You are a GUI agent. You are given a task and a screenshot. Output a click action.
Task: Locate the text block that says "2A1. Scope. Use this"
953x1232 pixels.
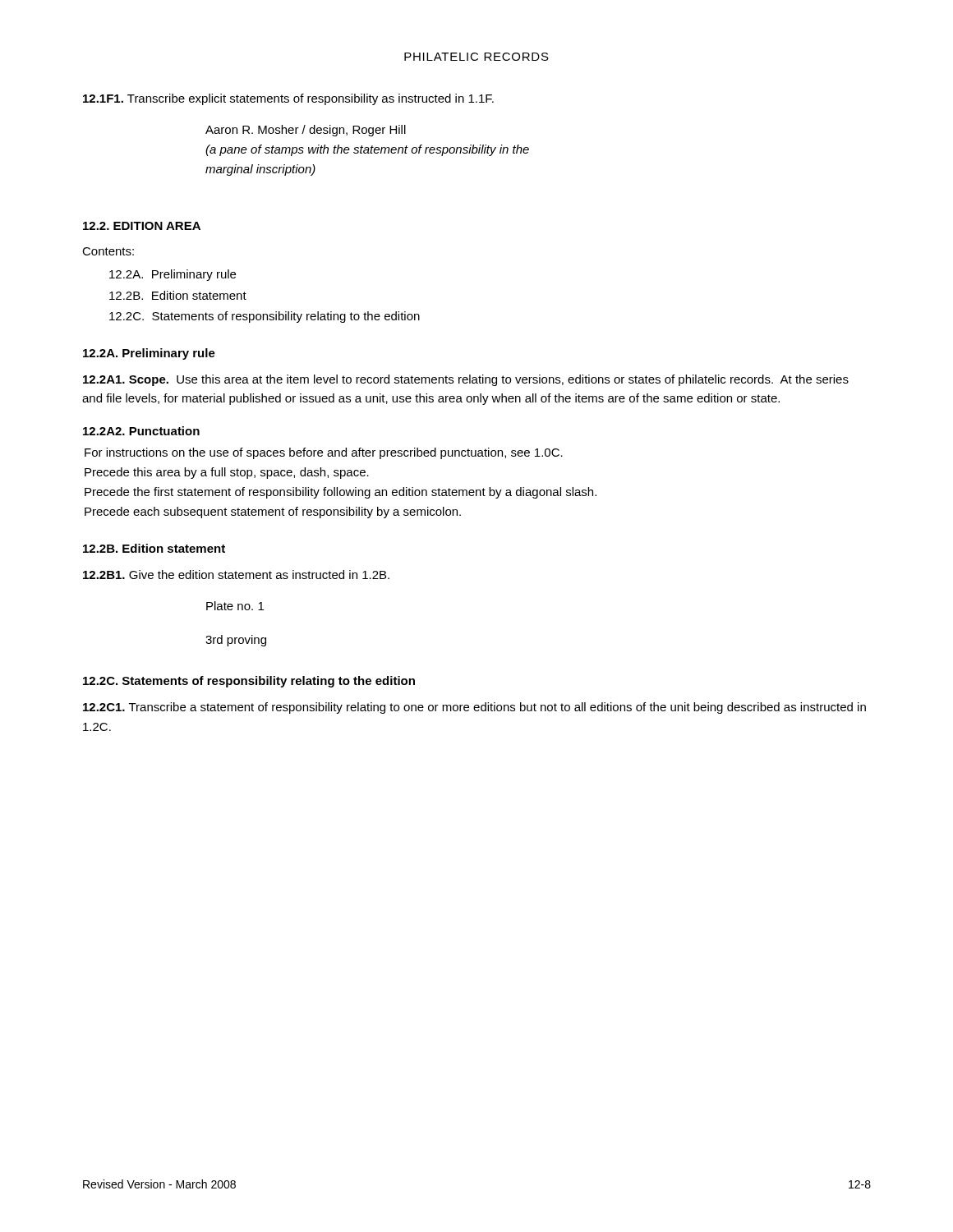pos(465,388)
